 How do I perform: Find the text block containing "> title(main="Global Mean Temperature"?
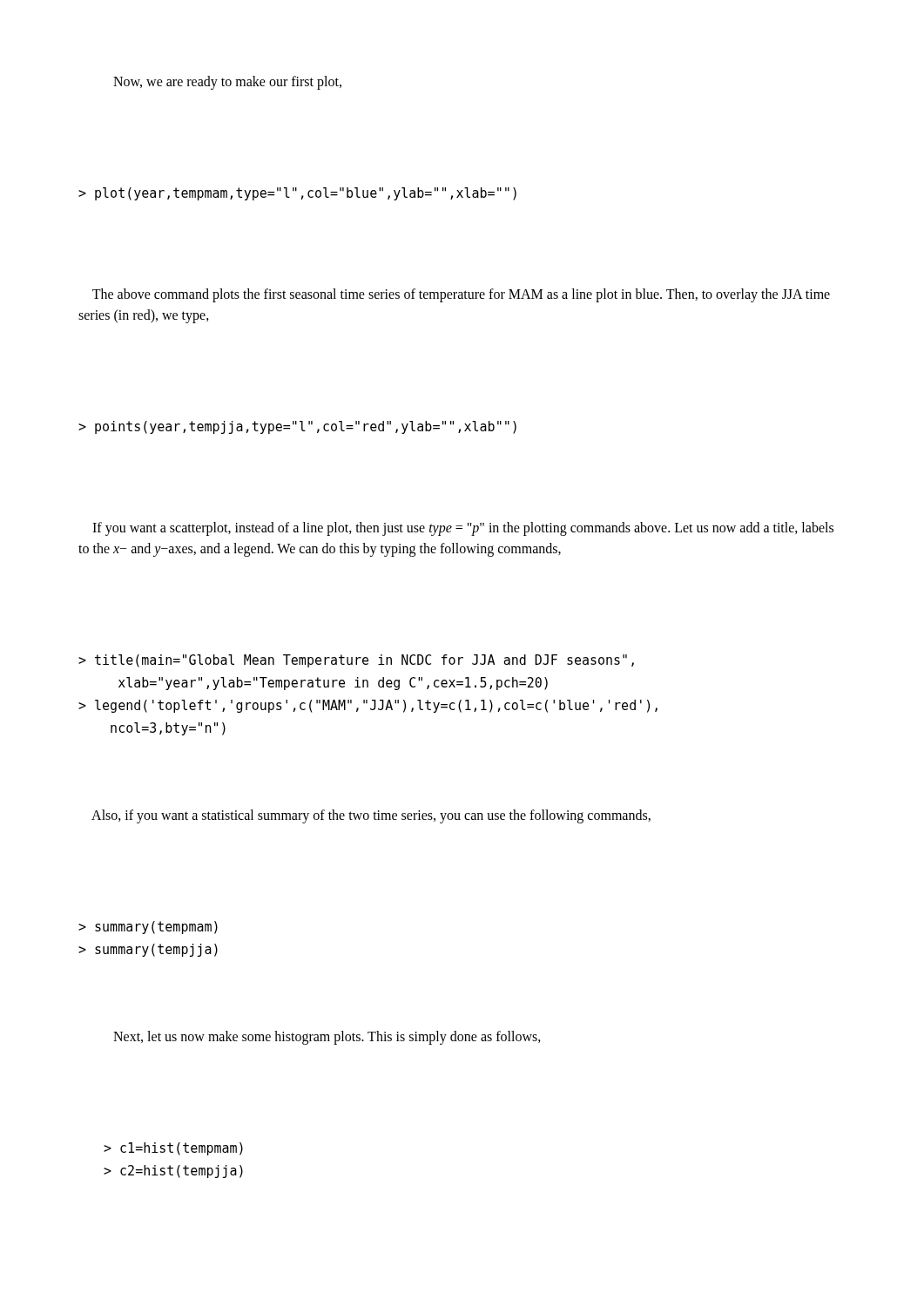point(369,705)
